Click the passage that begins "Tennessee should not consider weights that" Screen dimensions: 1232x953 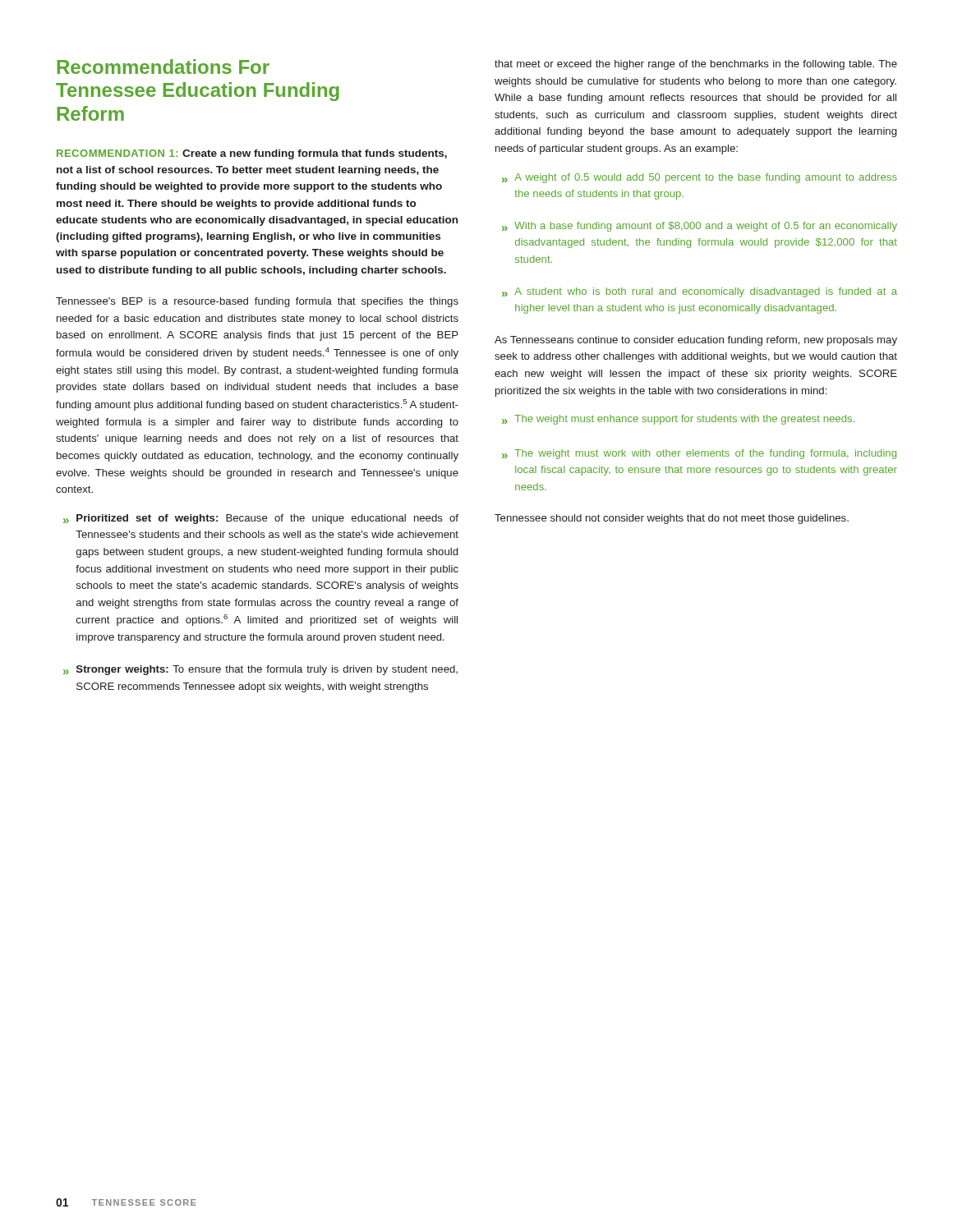pos(696,519)
